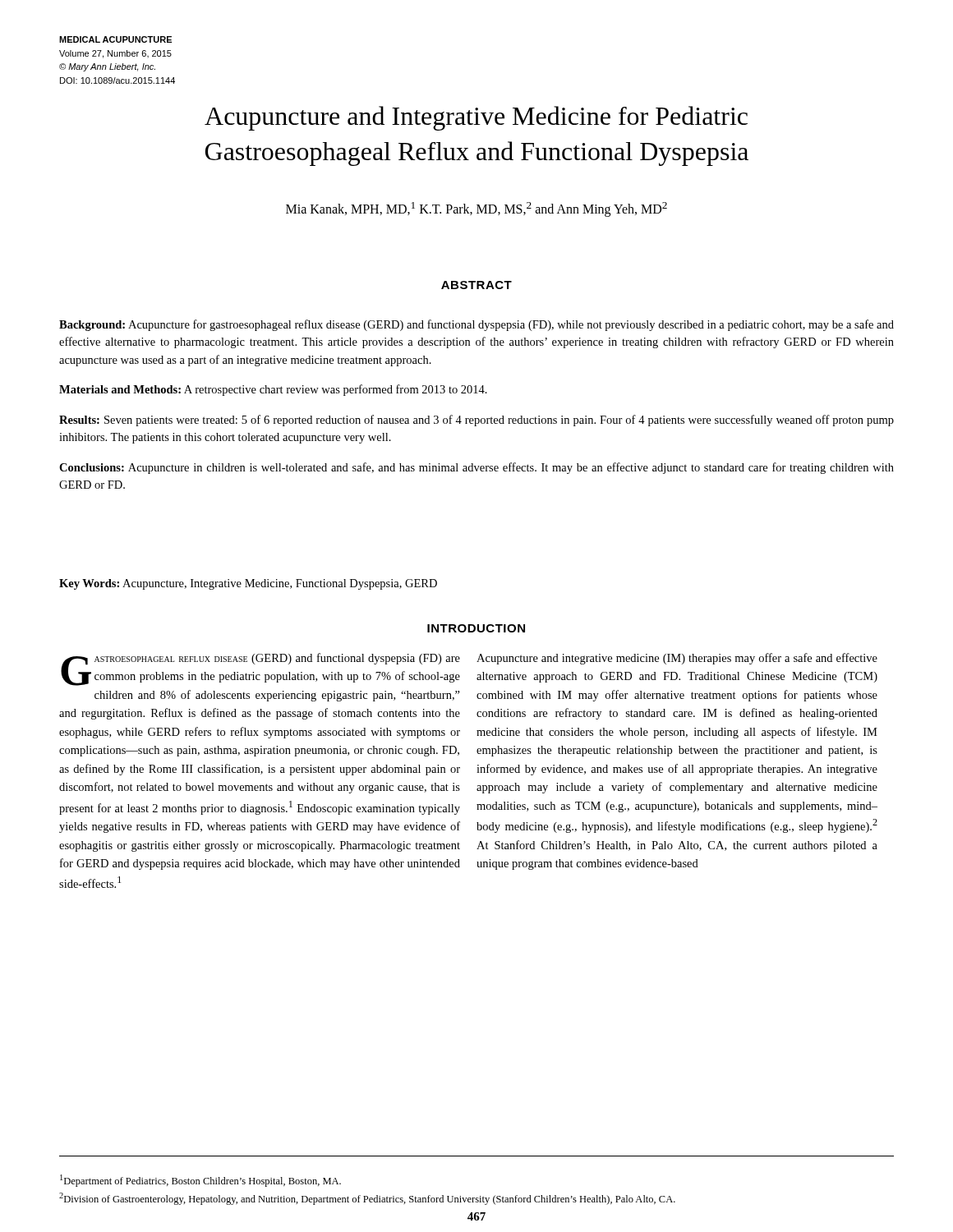Select the text block that says "Mia Kanak, MPH,"
Screen dimensions: 1232x953
(x=476, y=208)
